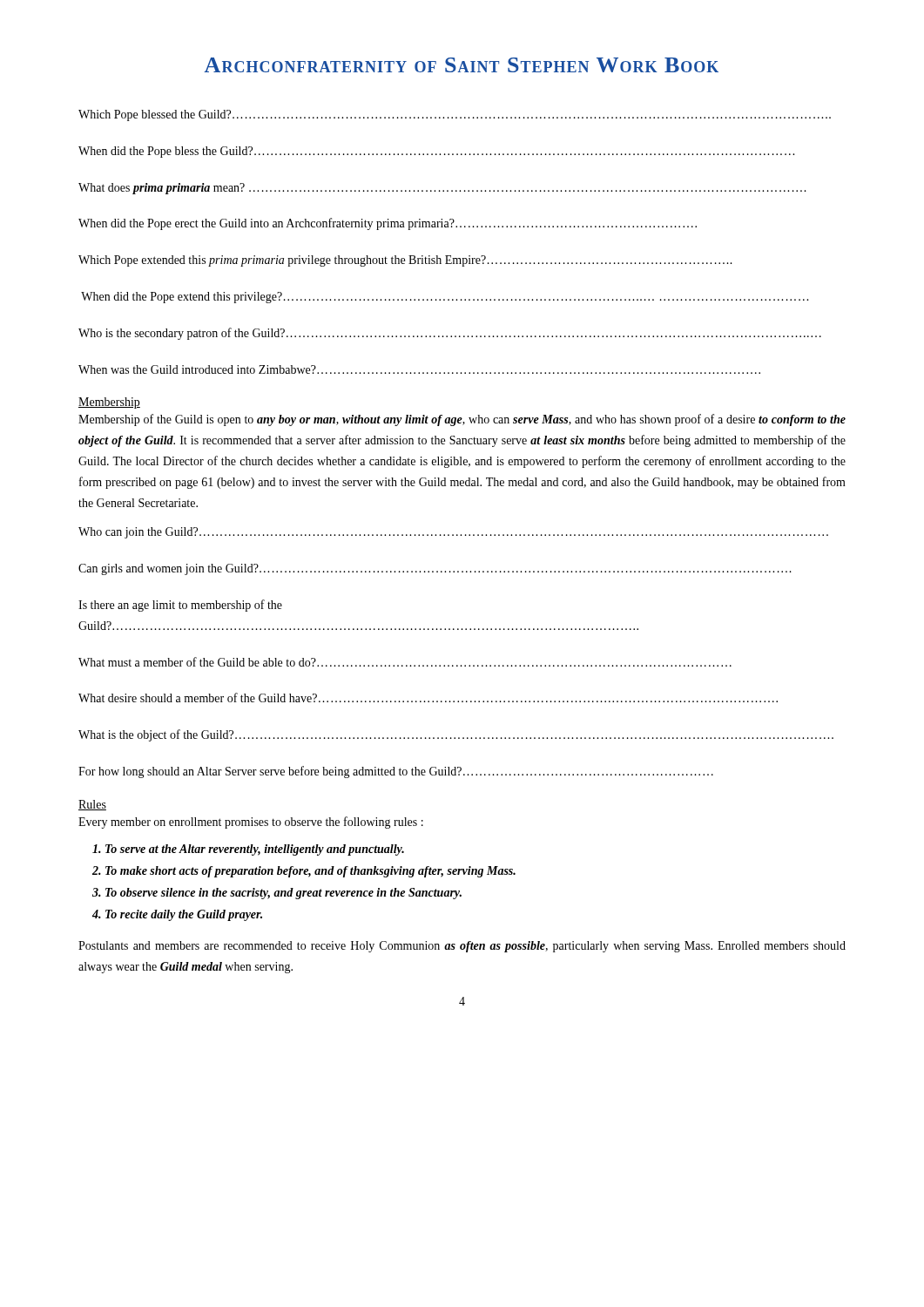Click where it says "To recite daily the Guild prayer."
Viewport: 924px width, 1307px height.
tap(184, 915)
